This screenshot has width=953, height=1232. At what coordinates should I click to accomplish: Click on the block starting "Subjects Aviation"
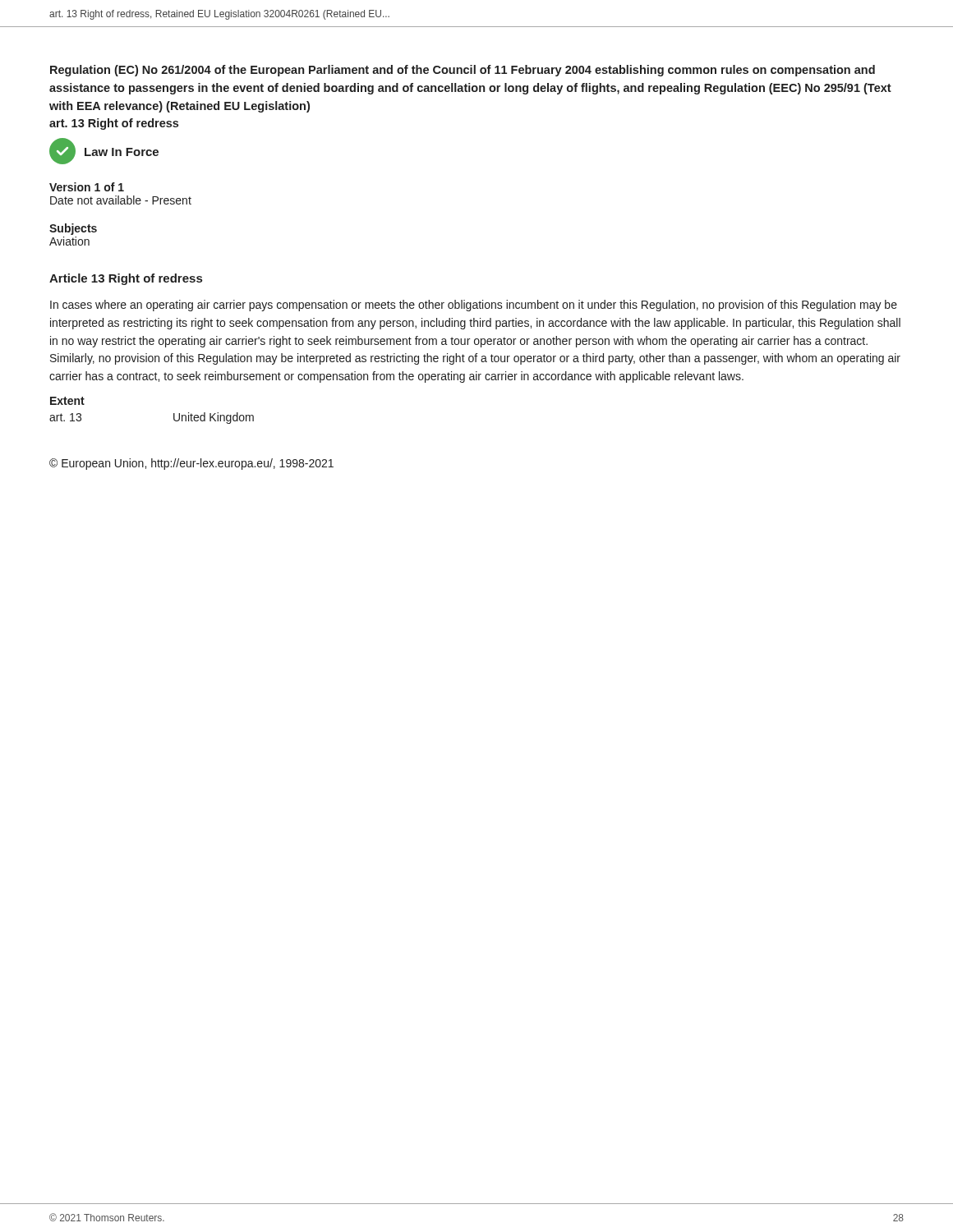pyautogui.click(x=73, y=229)
